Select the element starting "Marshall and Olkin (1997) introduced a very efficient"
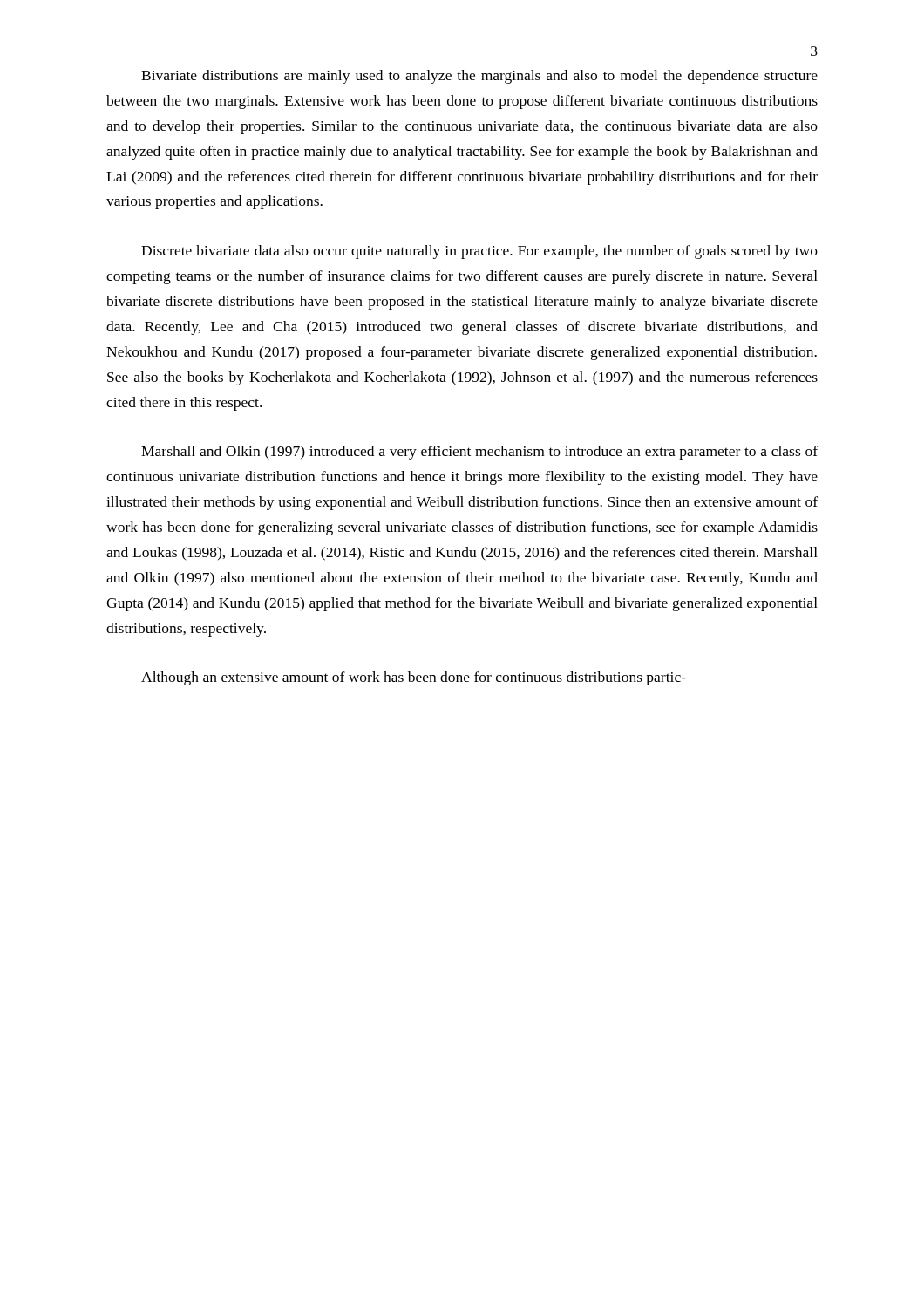The height and width of the screenshot is (1308, 924). coord(462,539)
